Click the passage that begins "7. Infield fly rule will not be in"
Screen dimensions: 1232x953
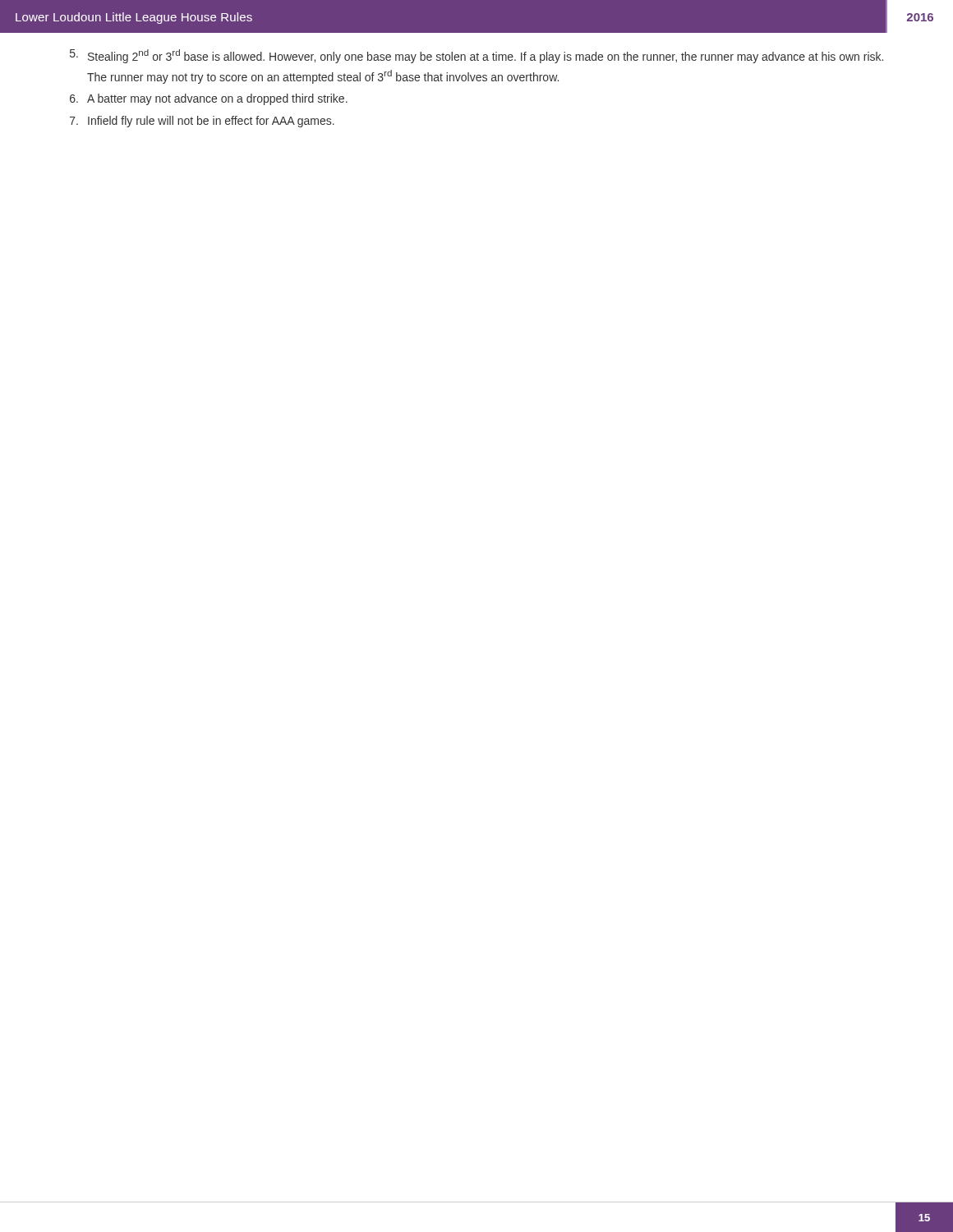click(202, 122)
